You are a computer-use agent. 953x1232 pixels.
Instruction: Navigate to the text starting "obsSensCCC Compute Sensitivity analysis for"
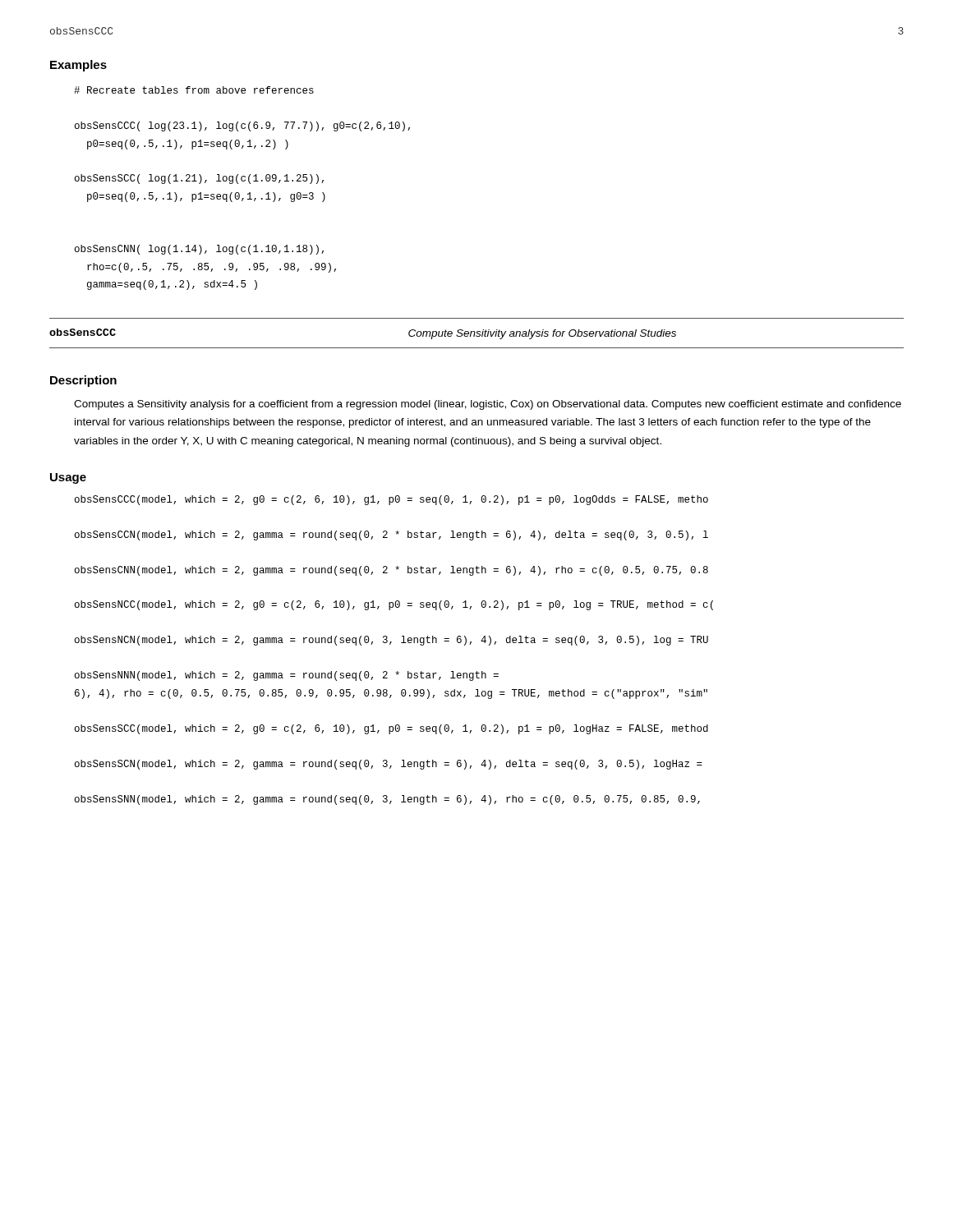(476, 333)
